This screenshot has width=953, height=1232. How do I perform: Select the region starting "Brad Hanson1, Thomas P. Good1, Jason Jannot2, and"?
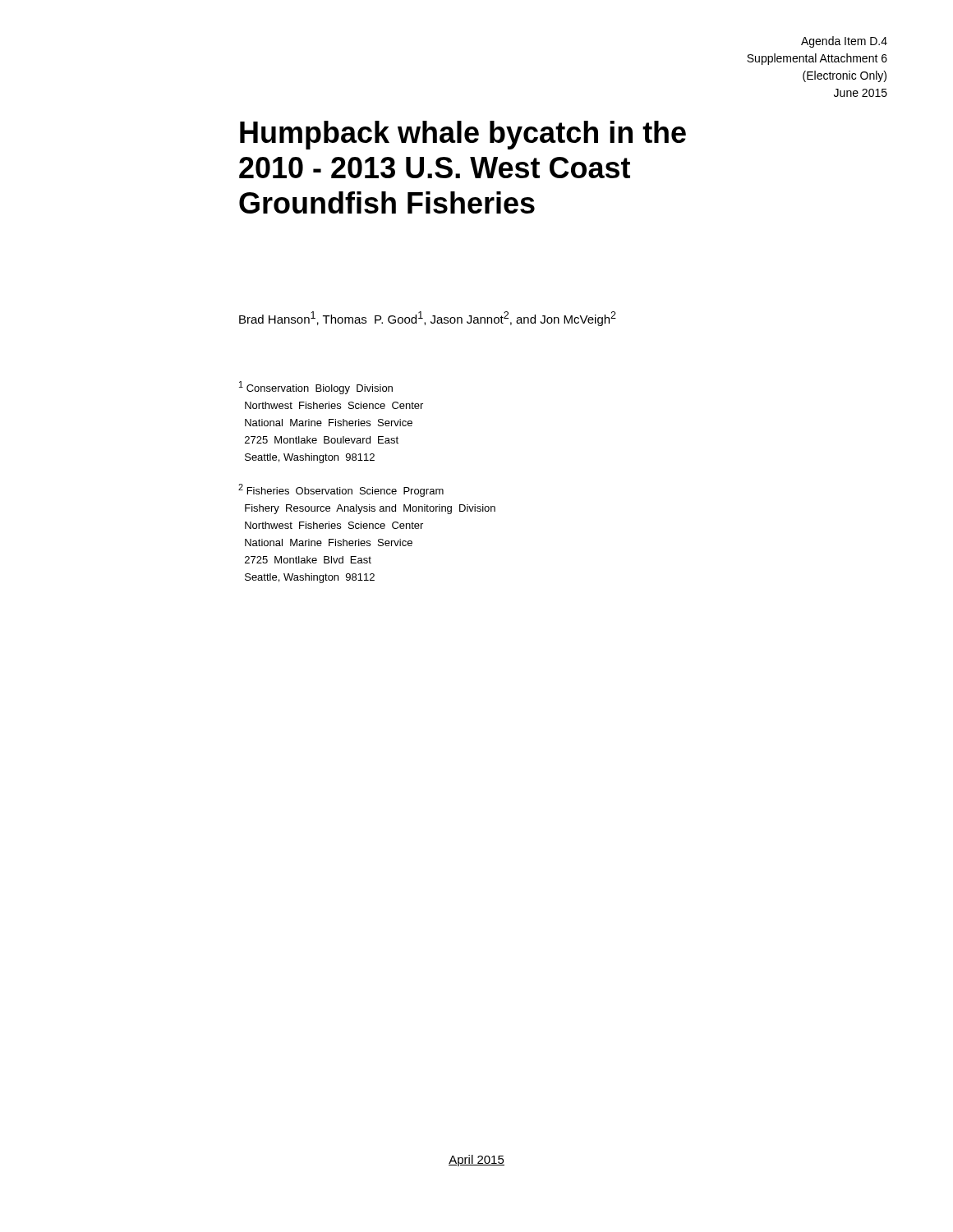pyautogui.click(x=427, y=318)
